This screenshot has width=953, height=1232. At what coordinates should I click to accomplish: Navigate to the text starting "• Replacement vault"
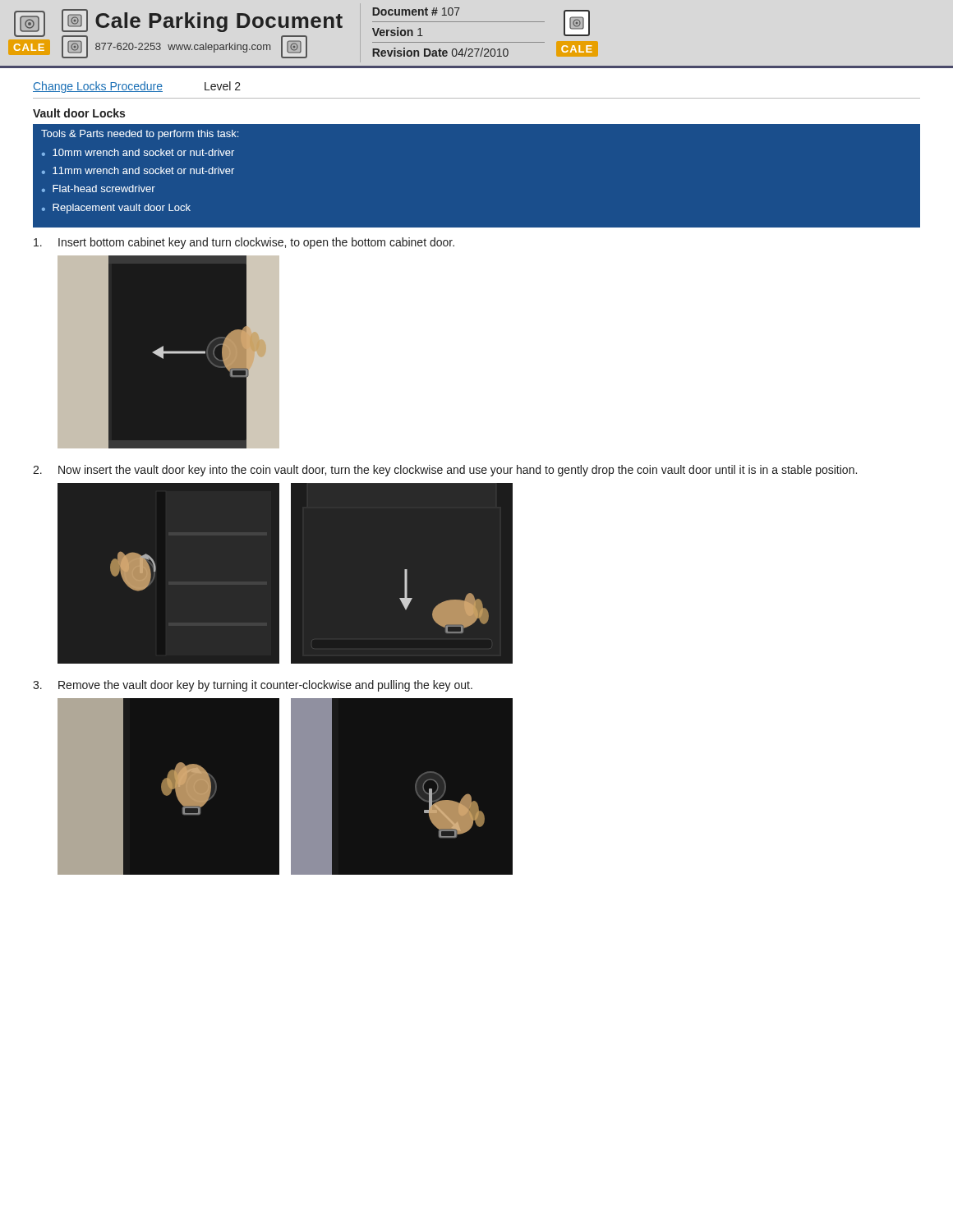point(116,209)
